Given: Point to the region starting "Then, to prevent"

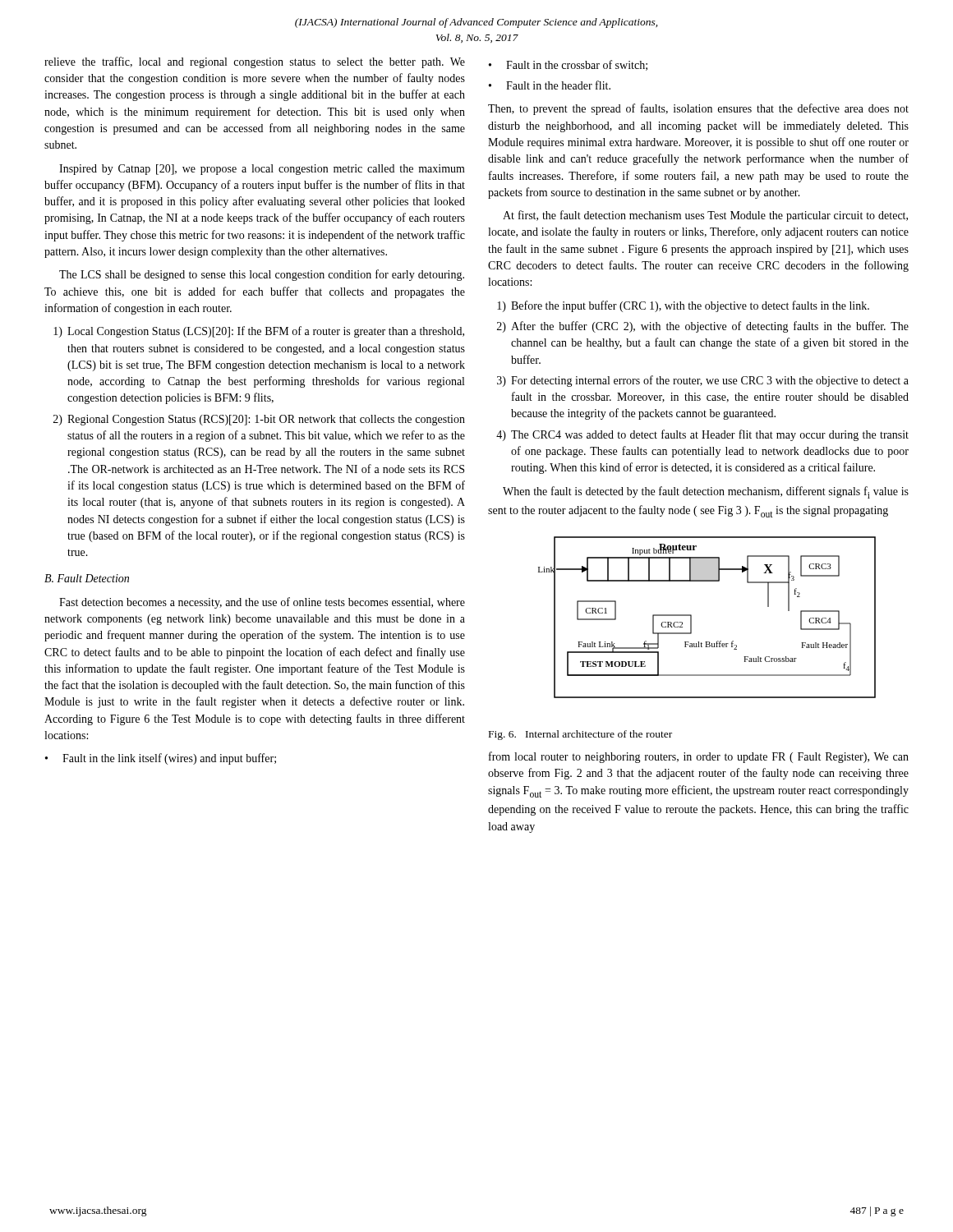Looking at the screenshot, I should 698,151.
